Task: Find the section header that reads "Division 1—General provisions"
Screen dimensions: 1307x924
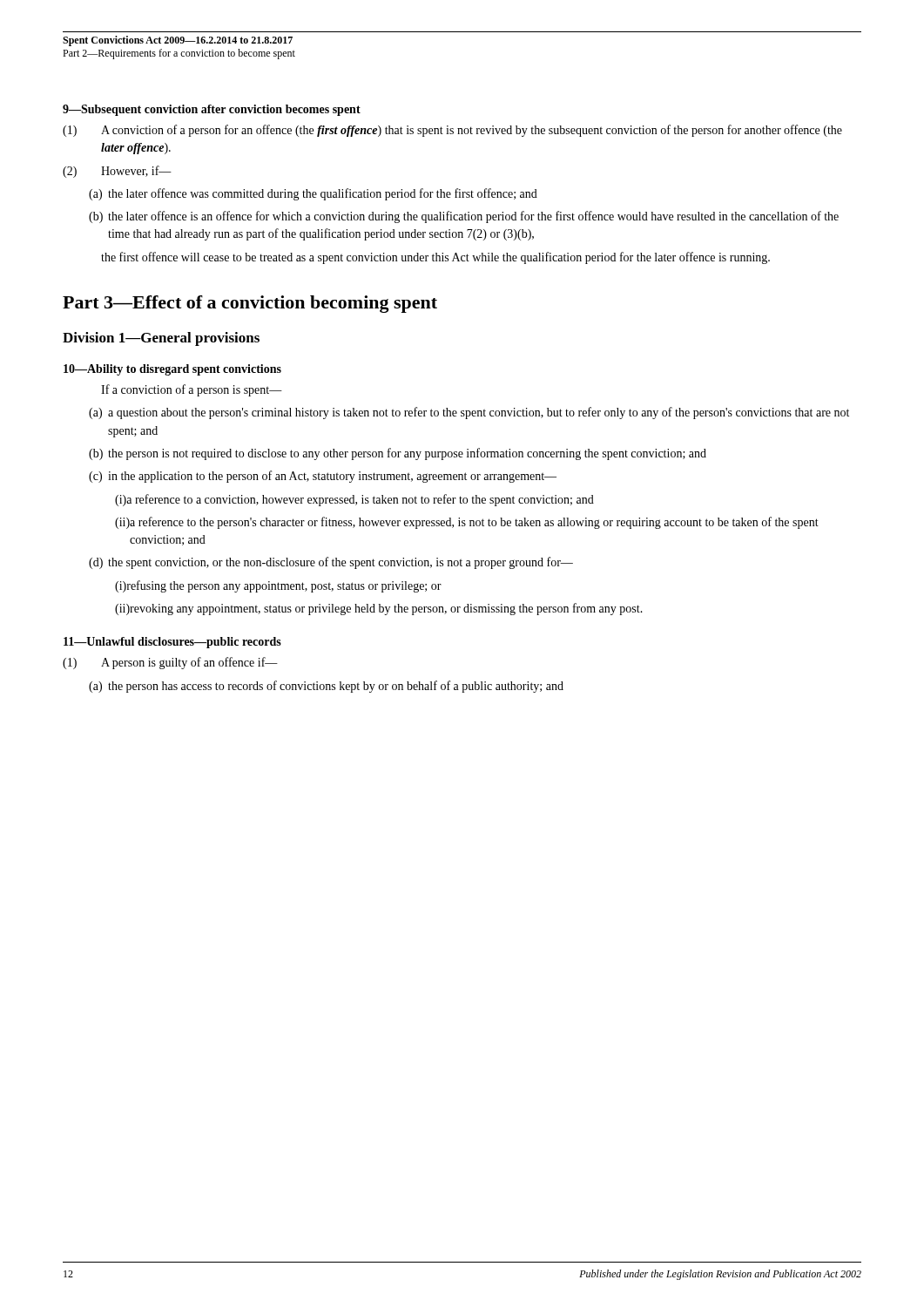Action: pyautogui.click(x=161, y=338)
